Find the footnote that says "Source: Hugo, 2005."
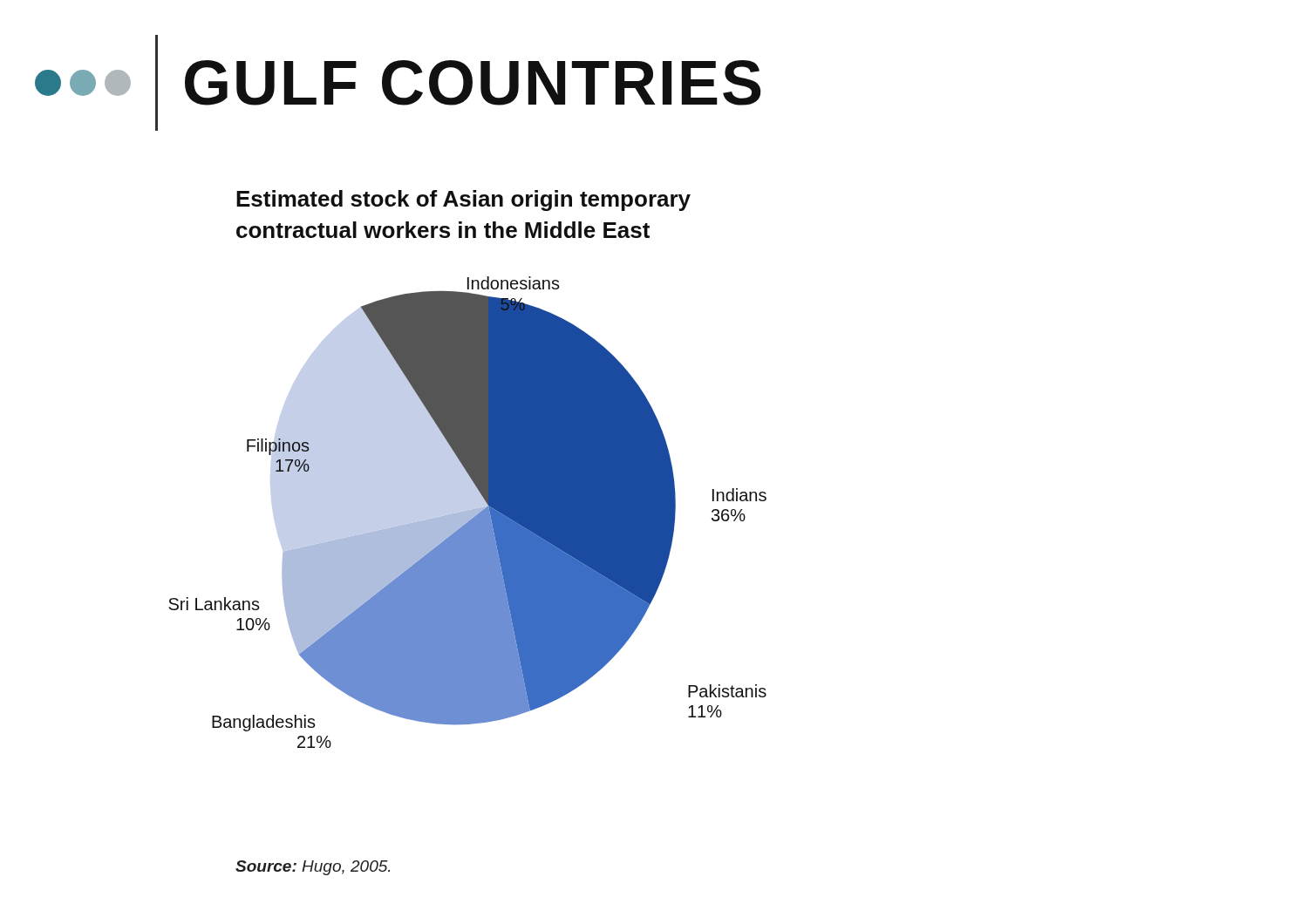This screenshot has height=924, width=1308. point(314,866)
